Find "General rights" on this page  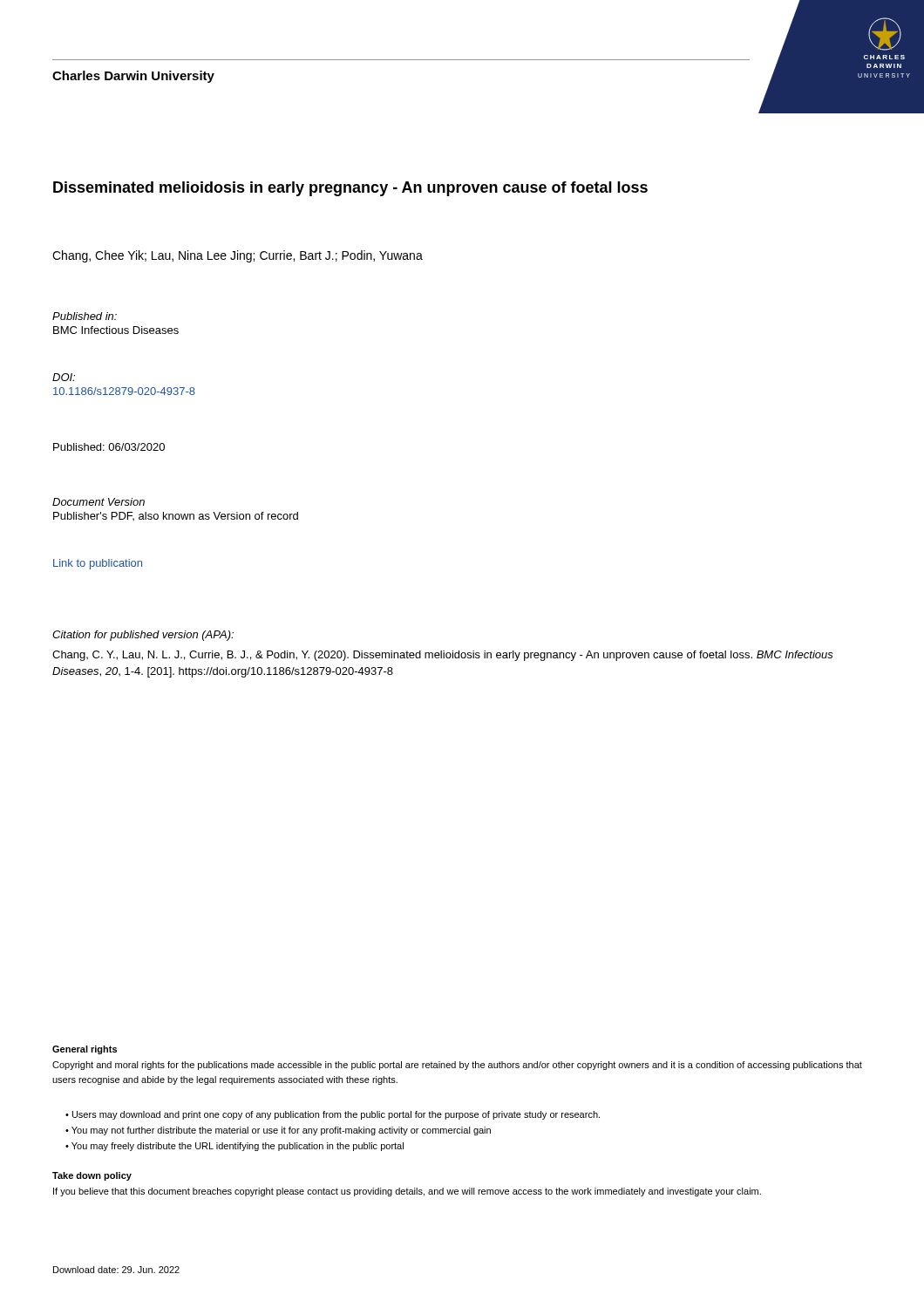(85, 1049)
